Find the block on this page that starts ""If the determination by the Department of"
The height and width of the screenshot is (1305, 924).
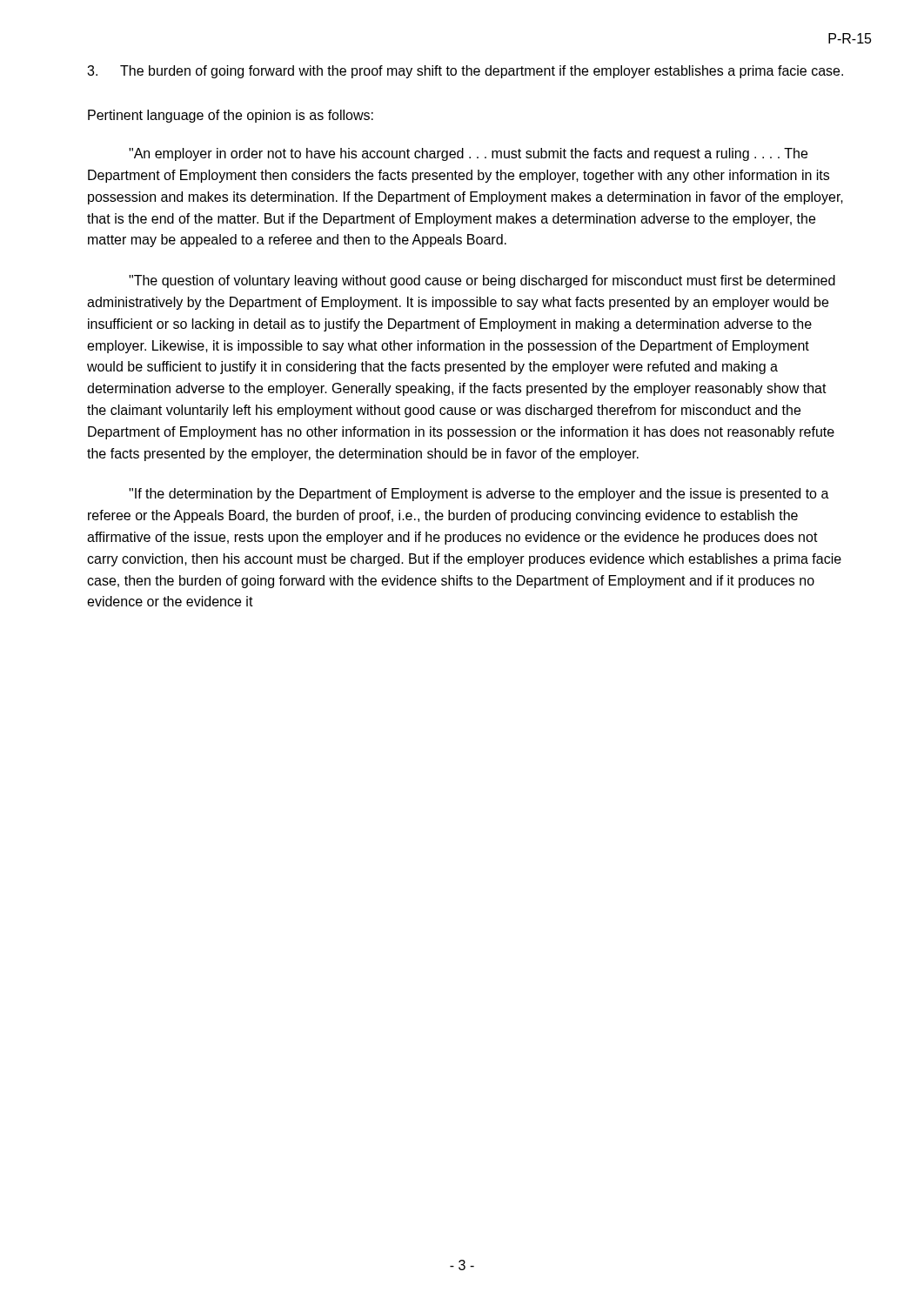(464, 548)
